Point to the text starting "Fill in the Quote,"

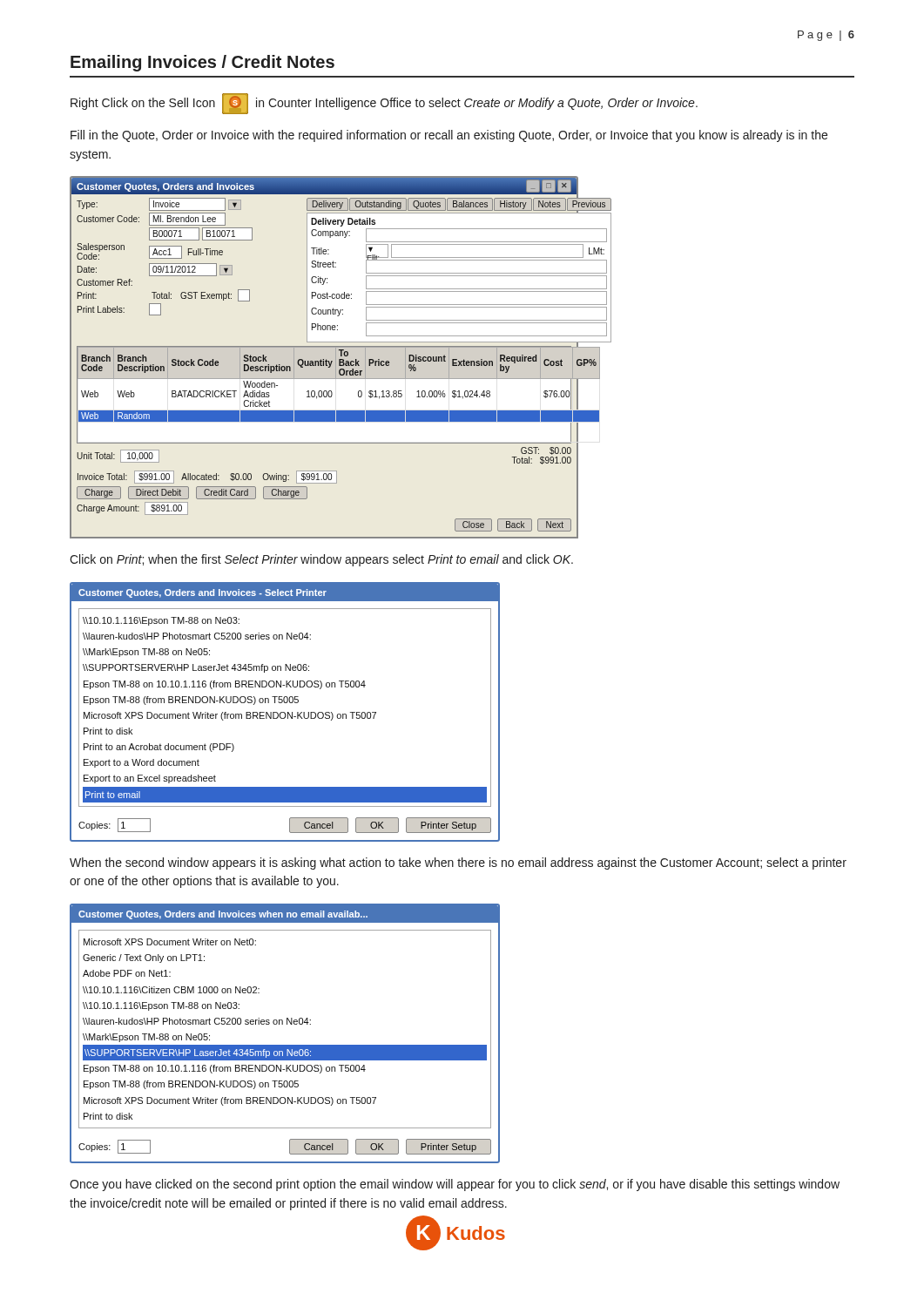[449, 144]
